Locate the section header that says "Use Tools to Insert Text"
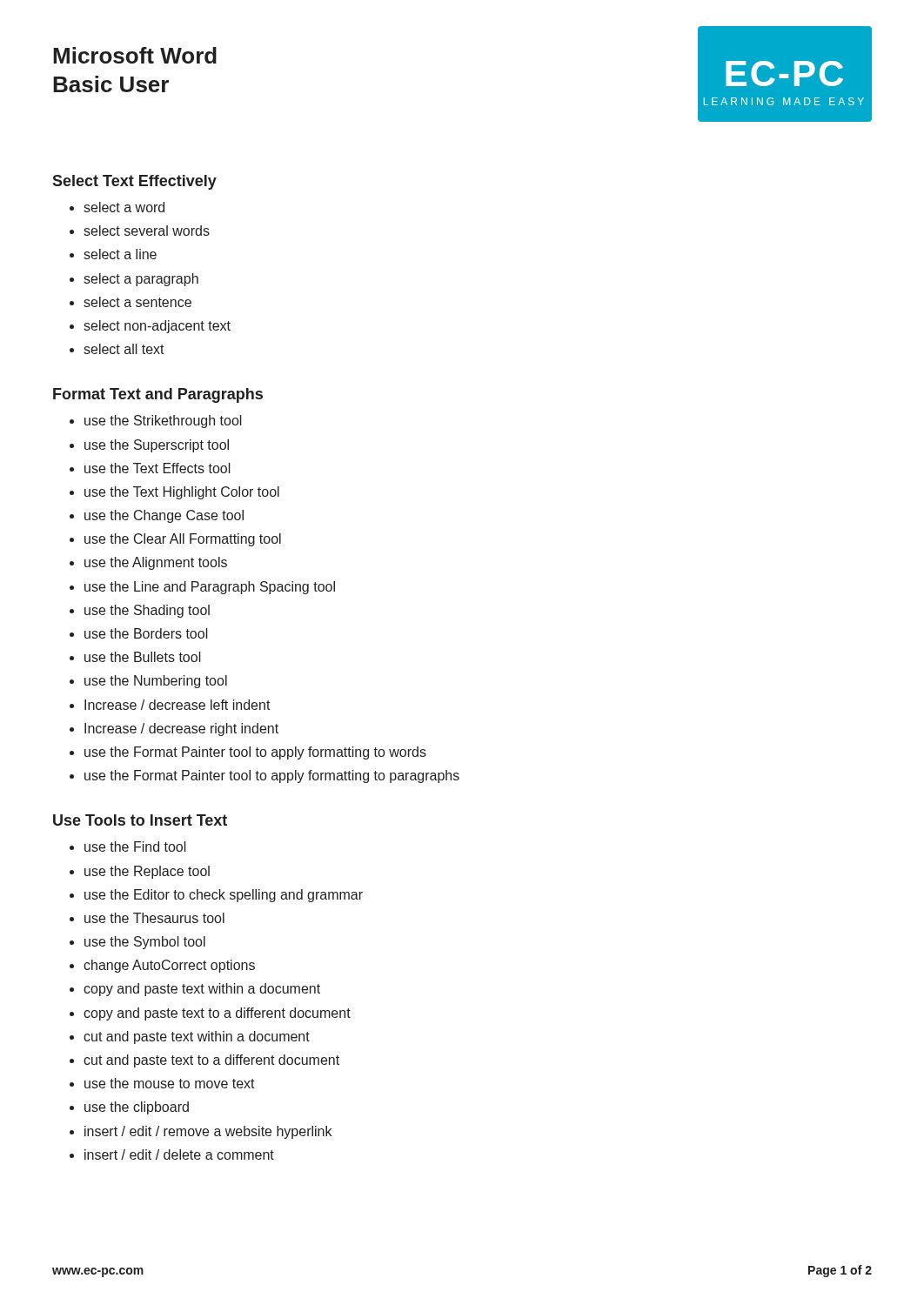Viewport: 924px width, 1305px height. 140,821
